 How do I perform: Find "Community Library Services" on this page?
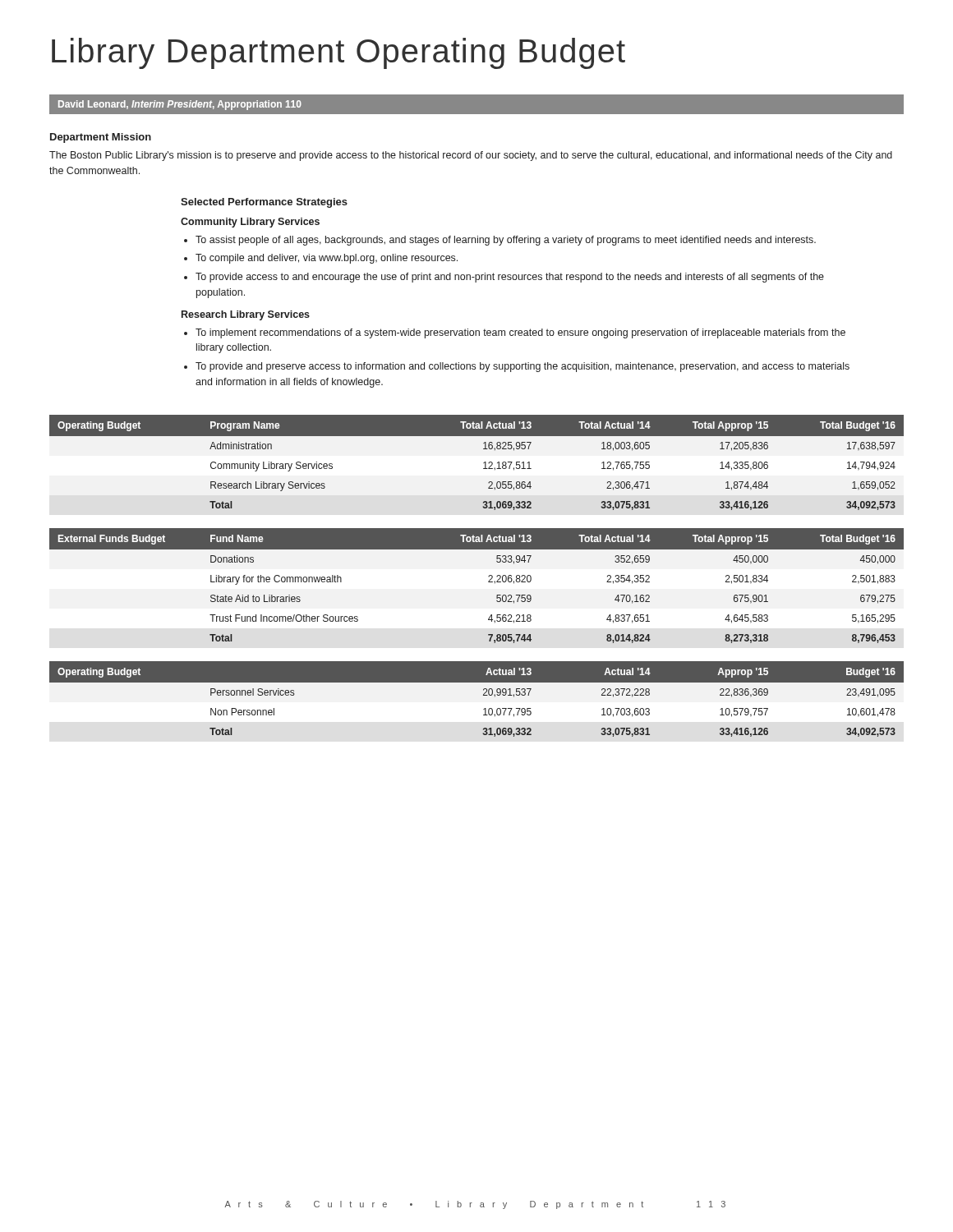pos(250,221)
